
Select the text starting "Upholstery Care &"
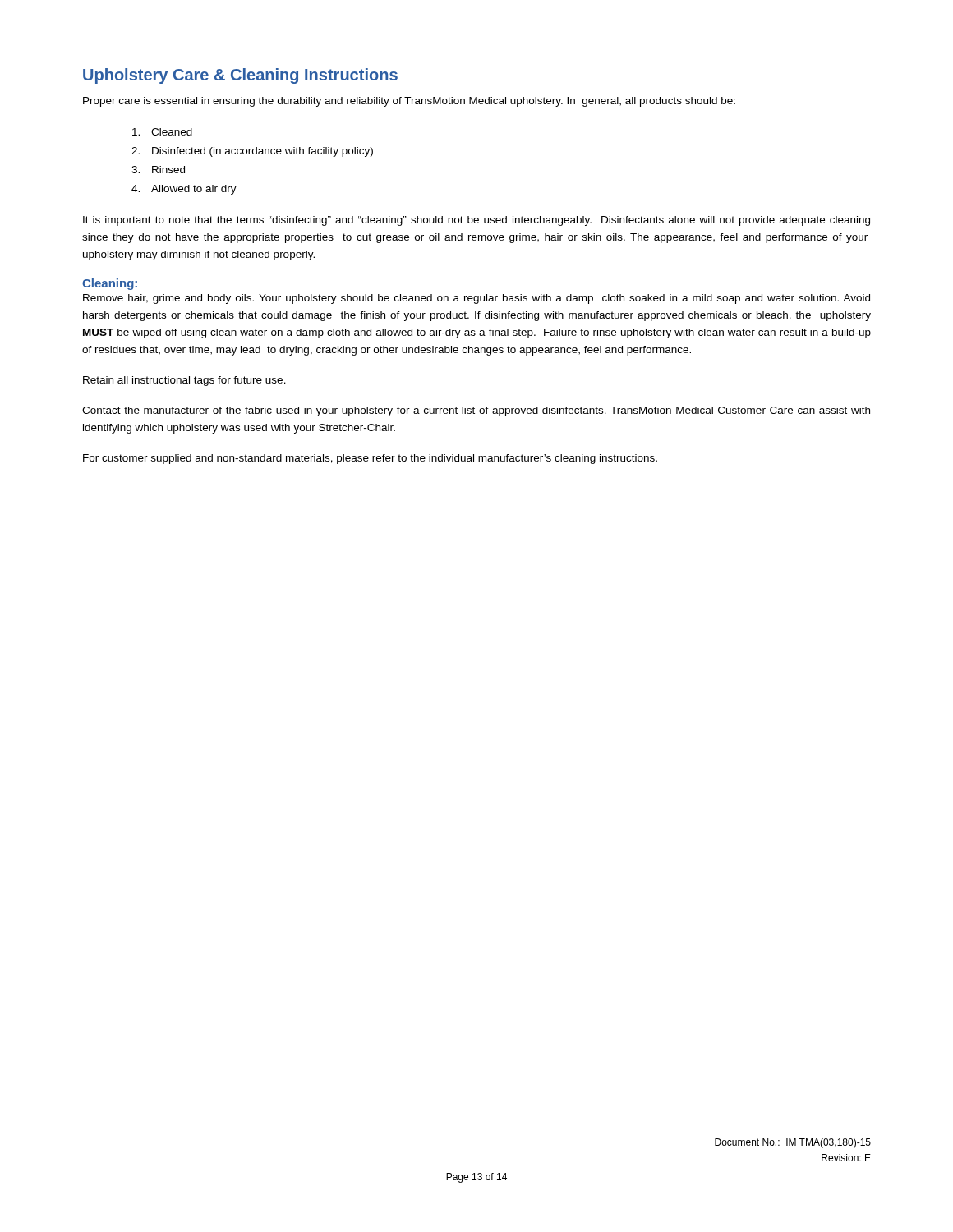240,75
